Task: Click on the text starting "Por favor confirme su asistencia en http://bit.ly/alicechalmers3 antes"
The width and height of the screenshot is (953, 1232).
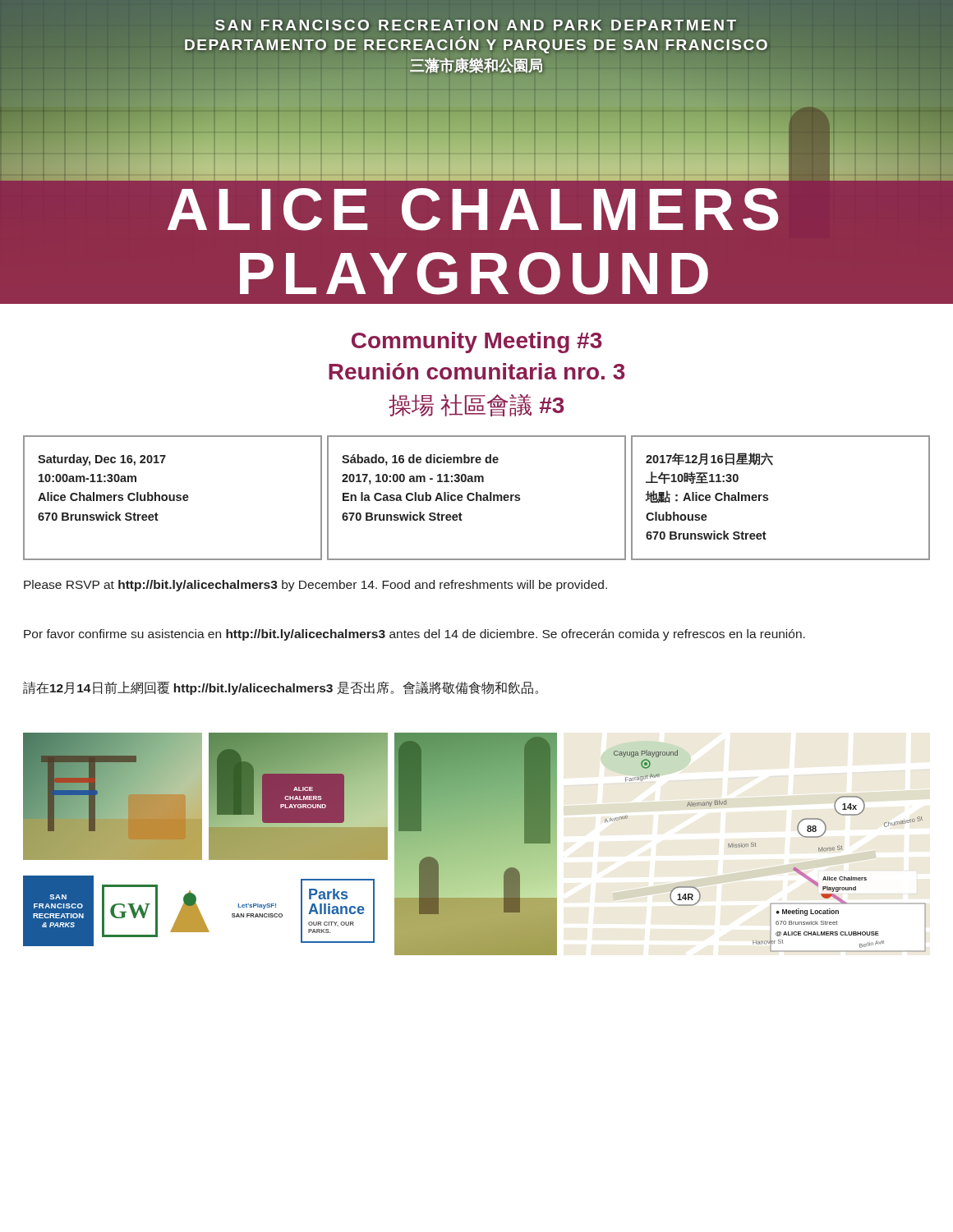Action: 414,634
